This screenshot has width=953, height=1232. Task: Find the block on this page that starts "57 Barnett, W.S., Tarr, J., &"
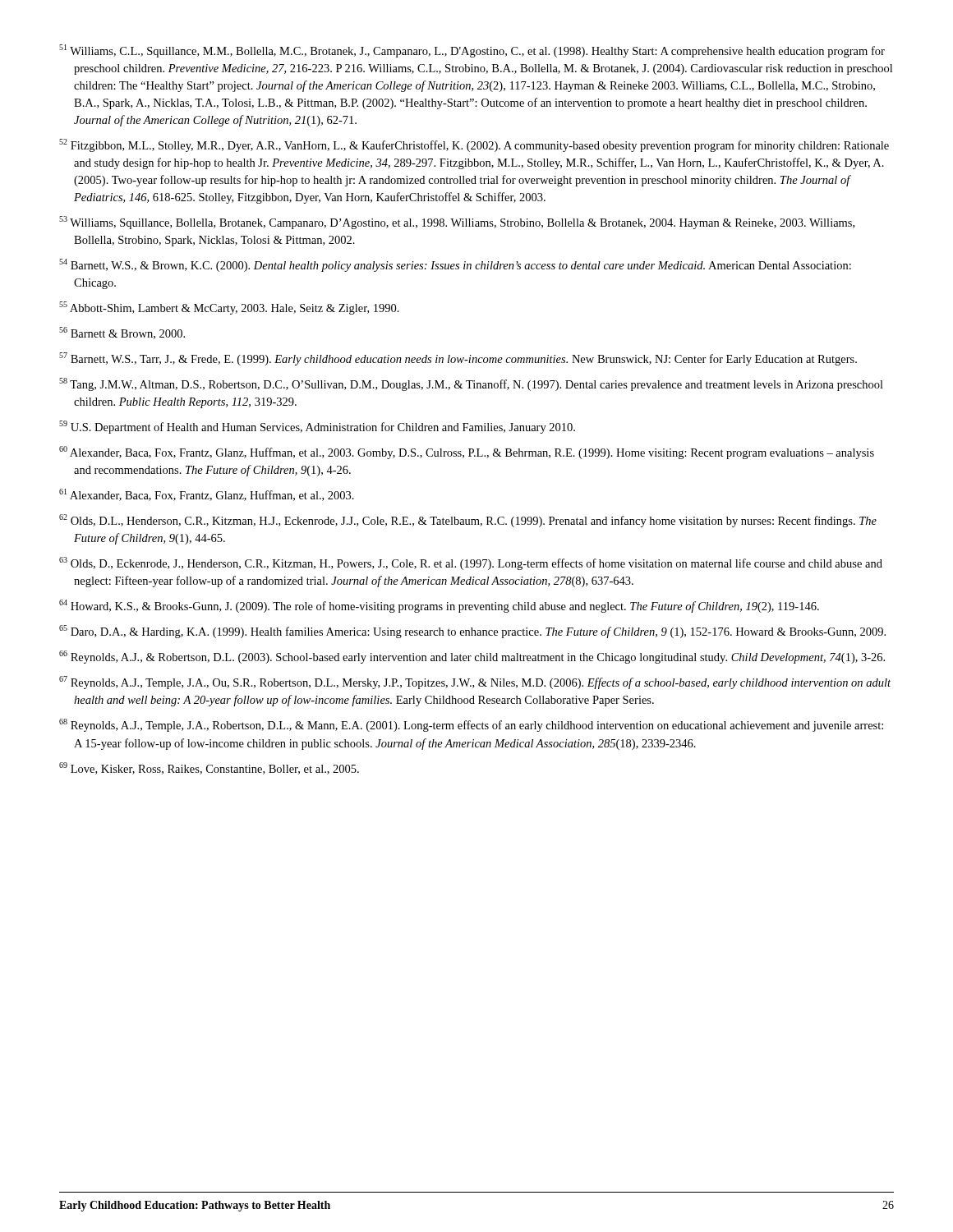point(458,358)
